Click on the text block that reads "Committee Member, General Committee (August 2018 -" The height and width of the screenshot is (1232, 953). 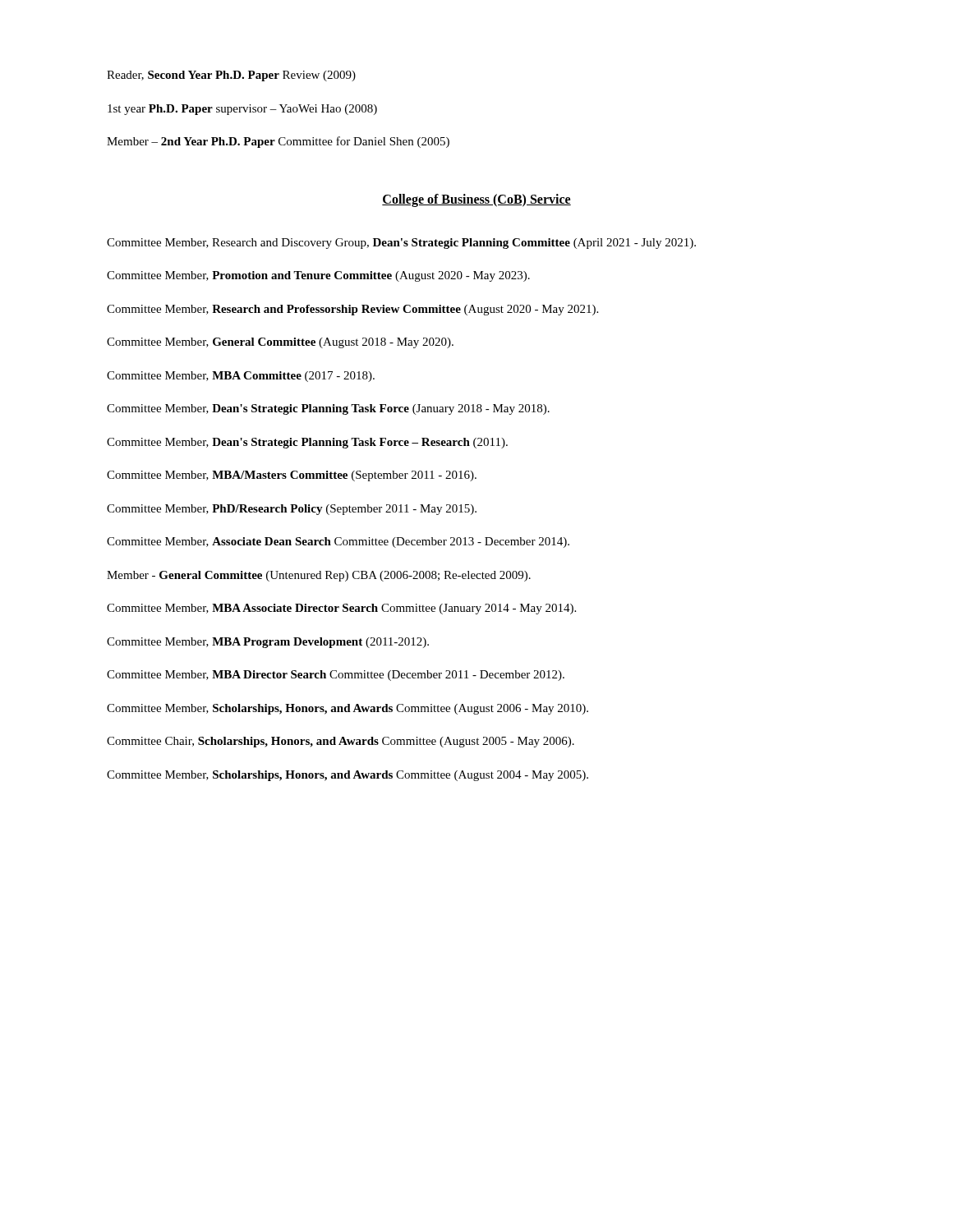pyautogui.click(x=280, y=342)
